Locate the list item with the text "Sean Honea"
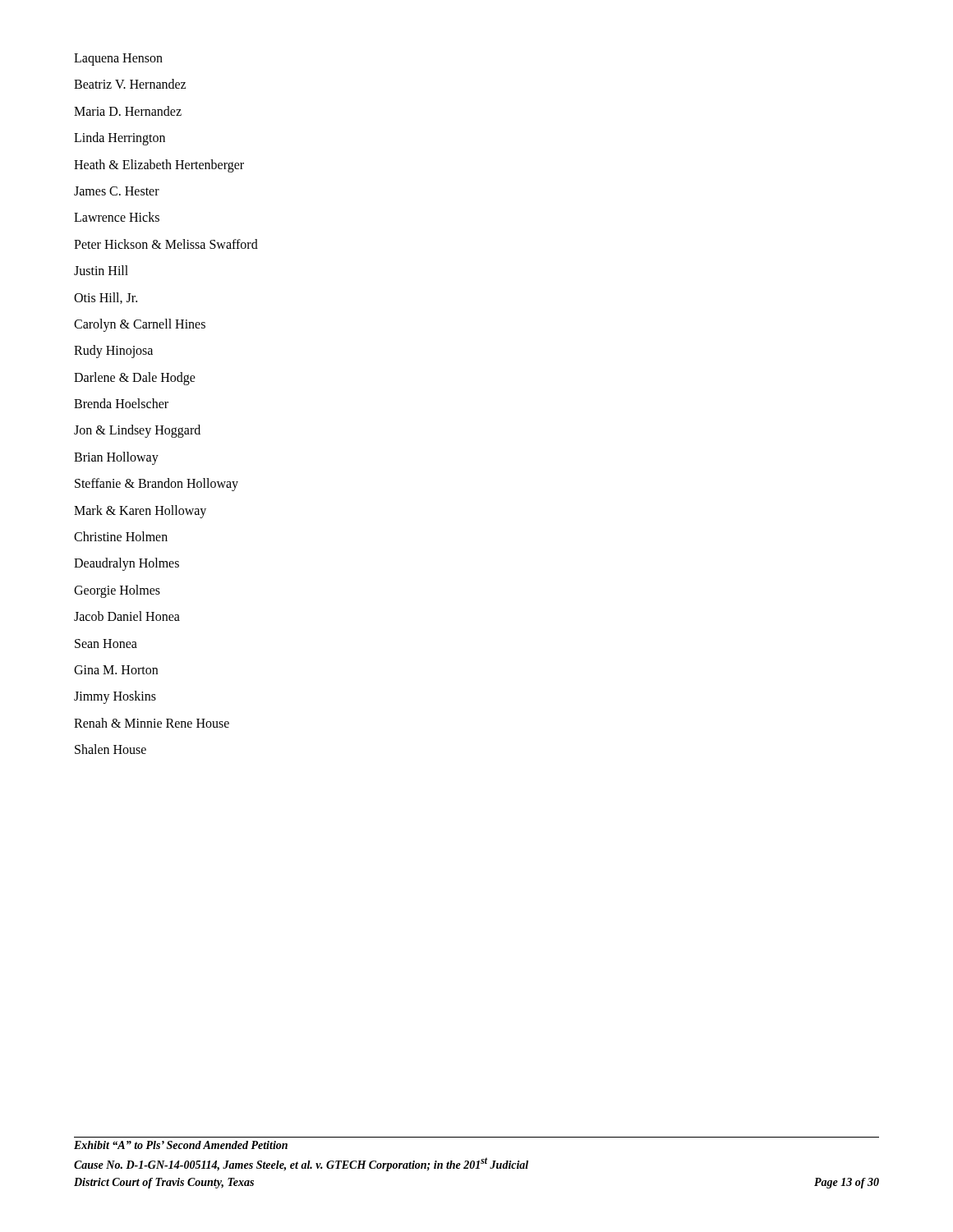This screenshot has width=953, height=1232. 105,643
